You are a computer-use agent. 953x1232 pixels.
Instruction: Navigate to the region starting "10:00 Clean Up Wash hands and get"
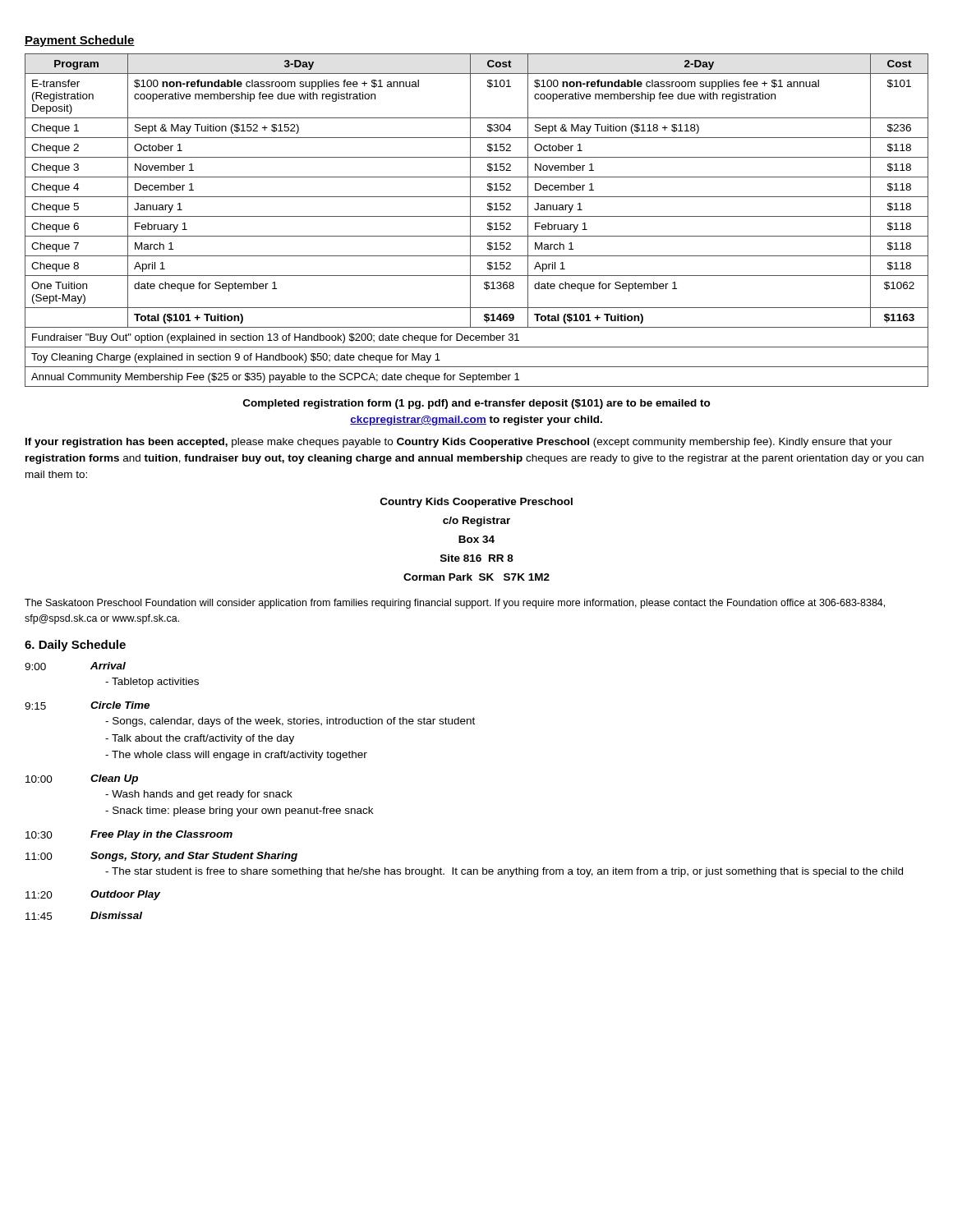tap(199, 795)
